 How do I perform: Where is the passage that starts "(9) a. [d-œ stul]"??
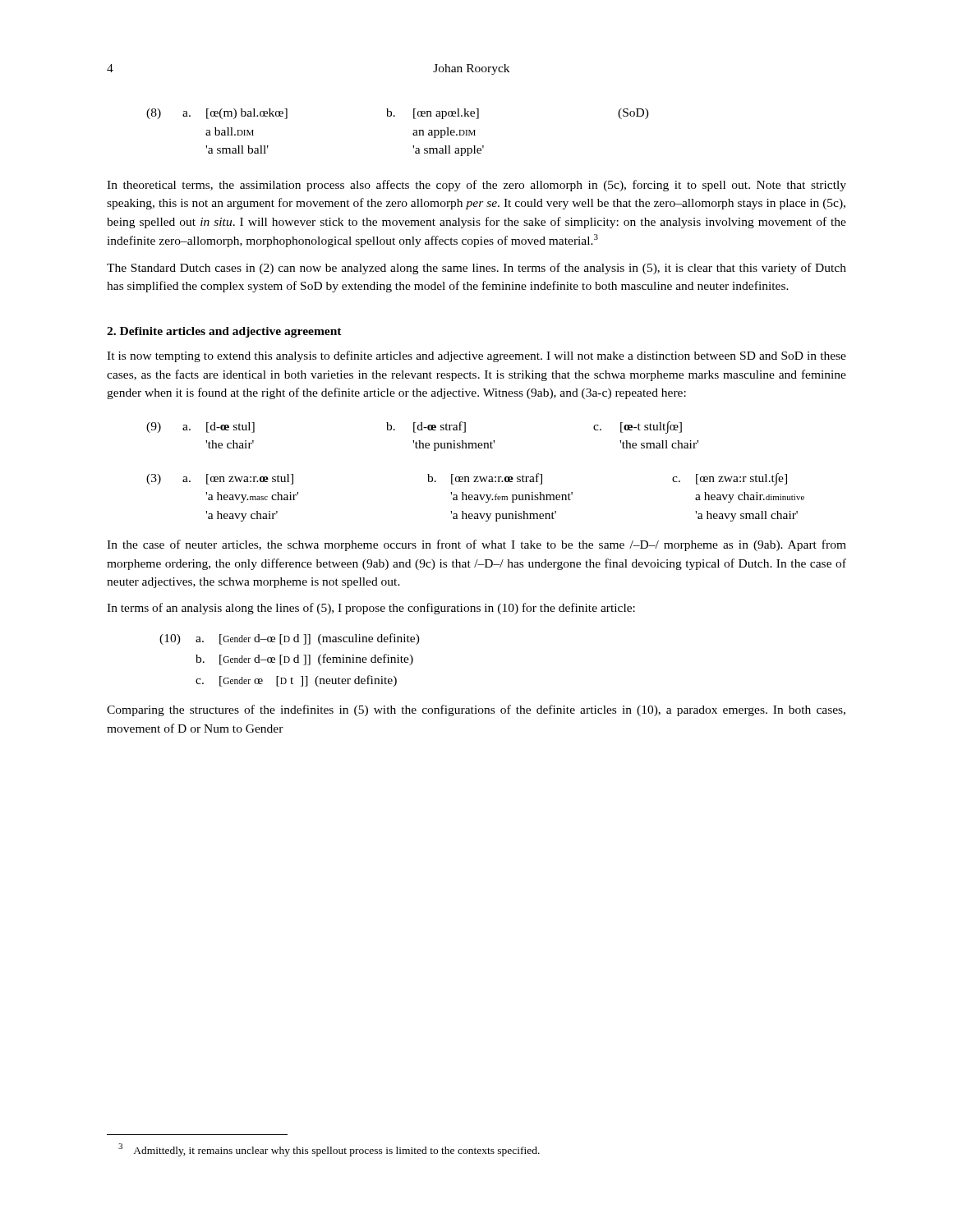pos(496,435)
